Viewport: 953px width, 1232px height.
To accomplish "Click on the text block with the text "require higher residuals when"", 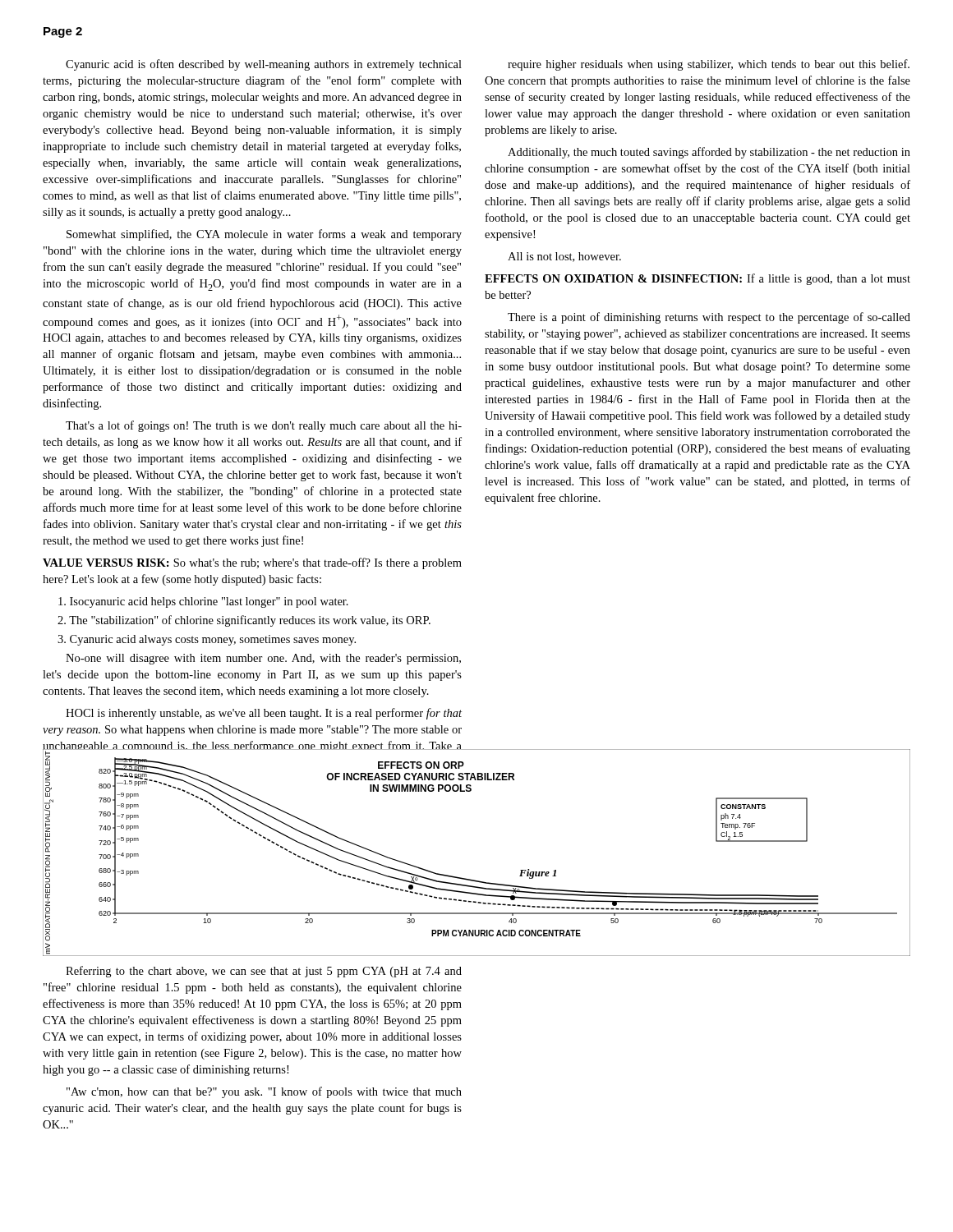I will pyautogui.click(x=698, y=97).
